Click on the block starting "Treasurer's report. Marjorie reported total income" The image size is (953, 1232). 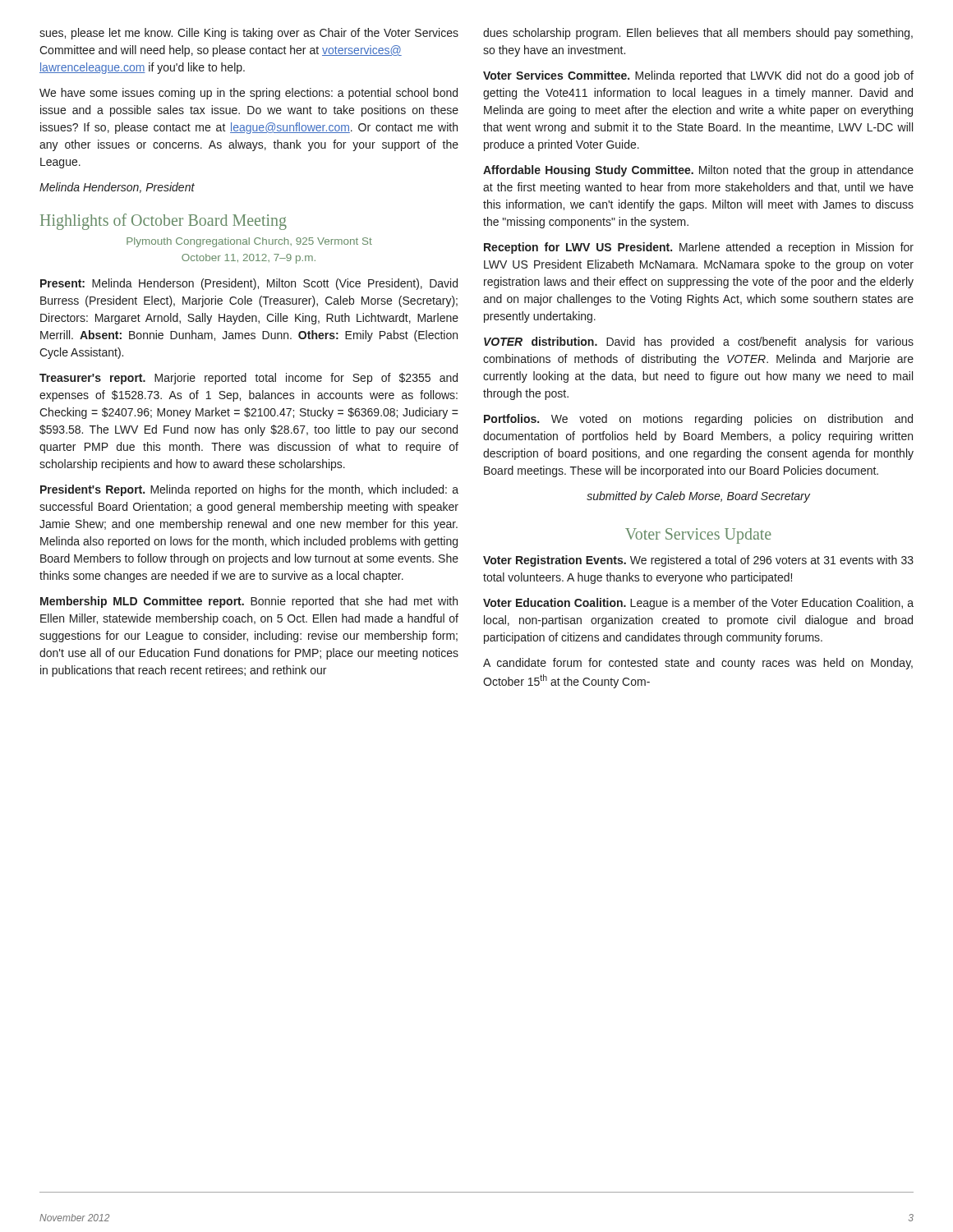249,421
